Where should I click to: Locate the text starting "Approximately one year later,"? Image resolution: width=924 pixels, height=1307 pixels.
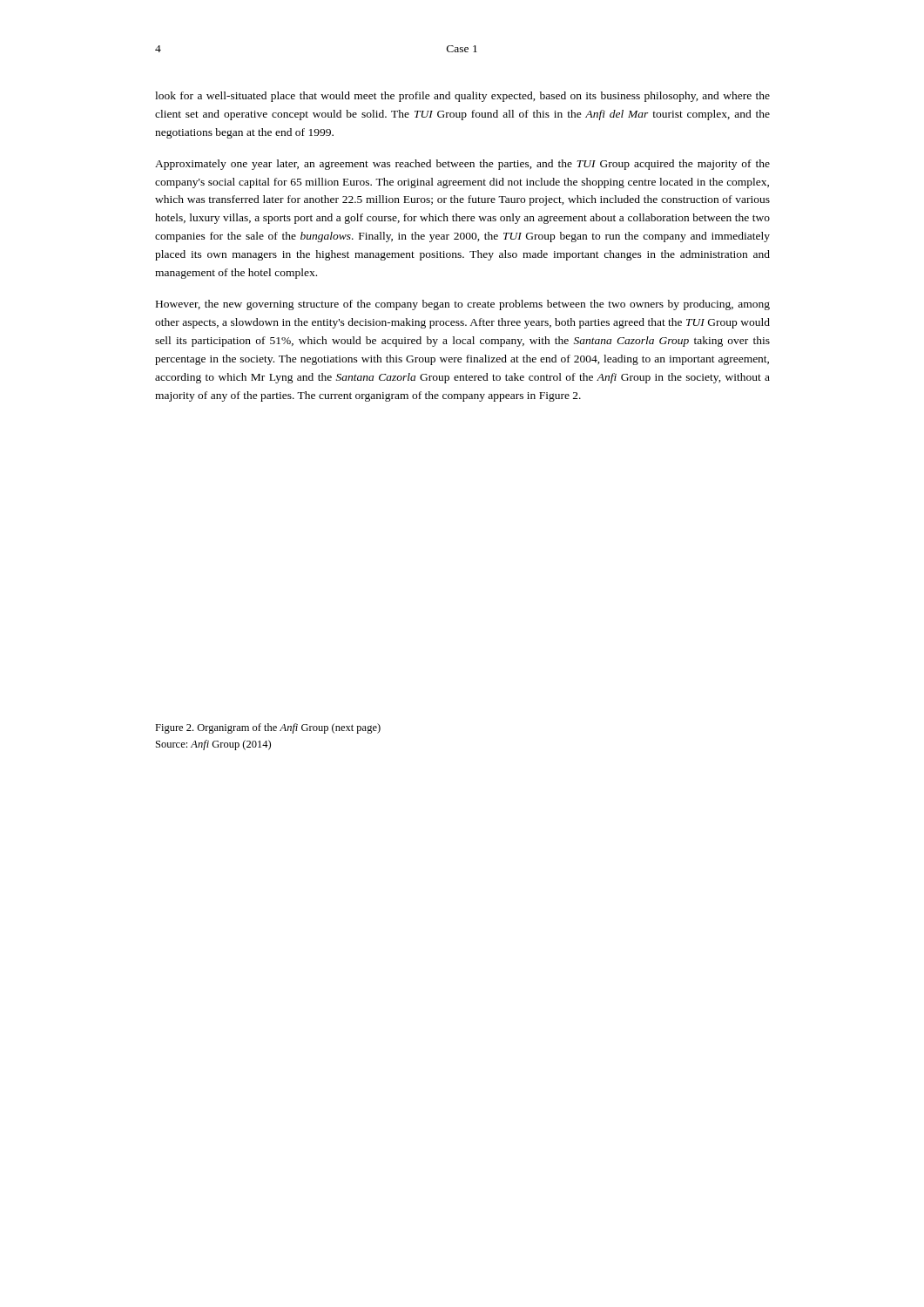(x=462, y=218)
